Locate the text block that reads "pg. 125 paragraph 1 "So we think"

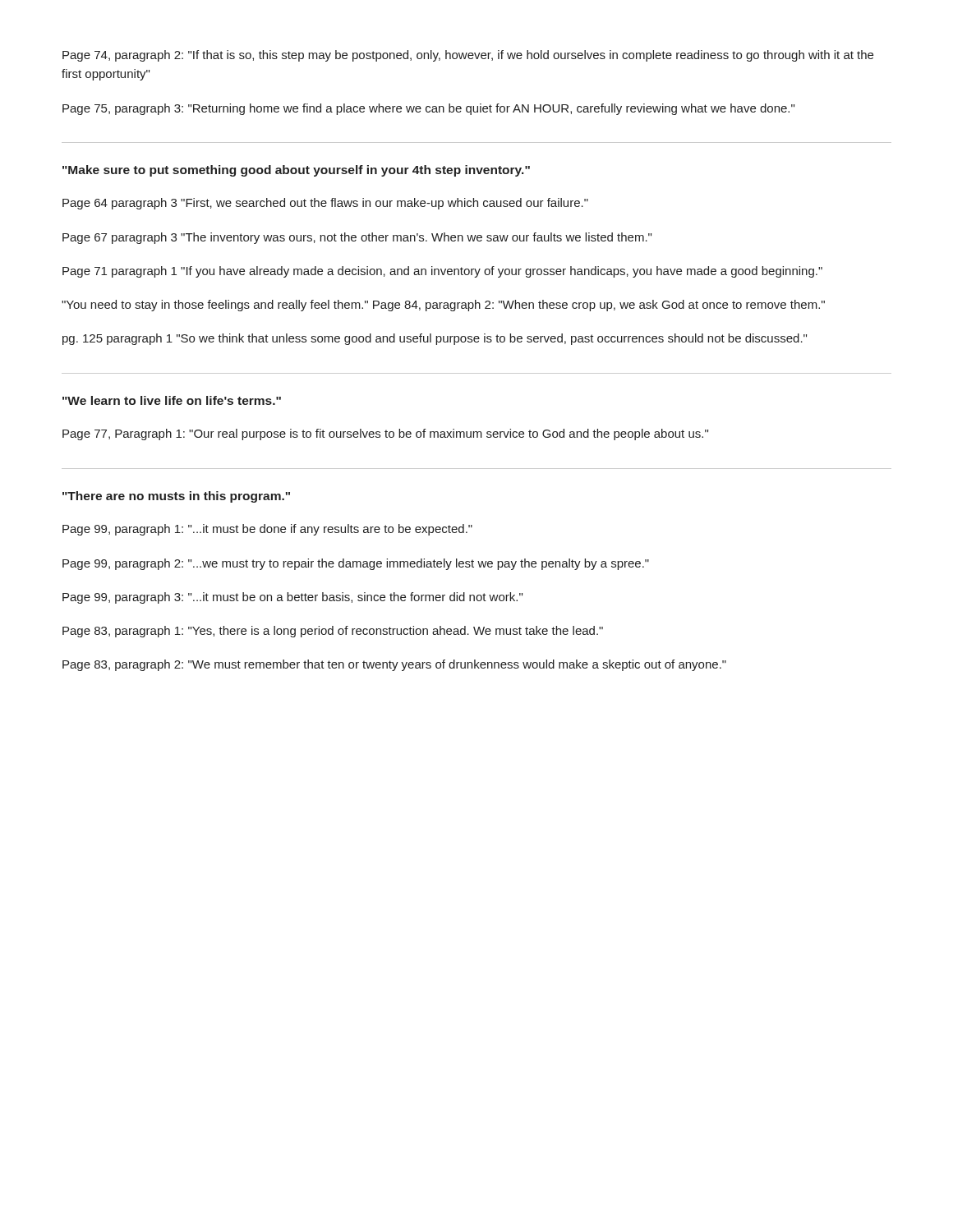click(435, 338)
